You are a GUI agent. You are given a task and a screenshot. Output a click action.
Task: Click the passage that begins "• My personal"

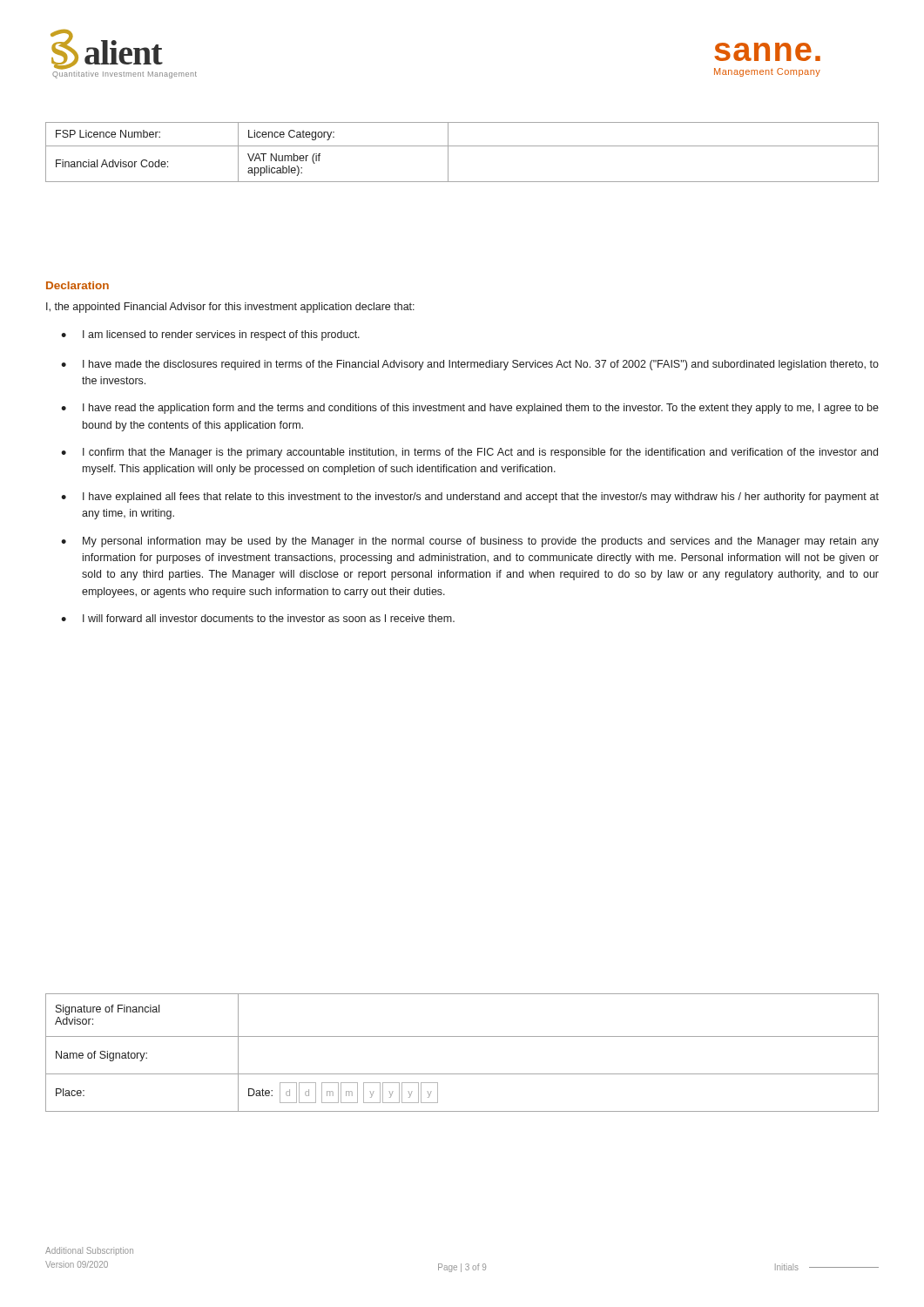click(470, 567)
